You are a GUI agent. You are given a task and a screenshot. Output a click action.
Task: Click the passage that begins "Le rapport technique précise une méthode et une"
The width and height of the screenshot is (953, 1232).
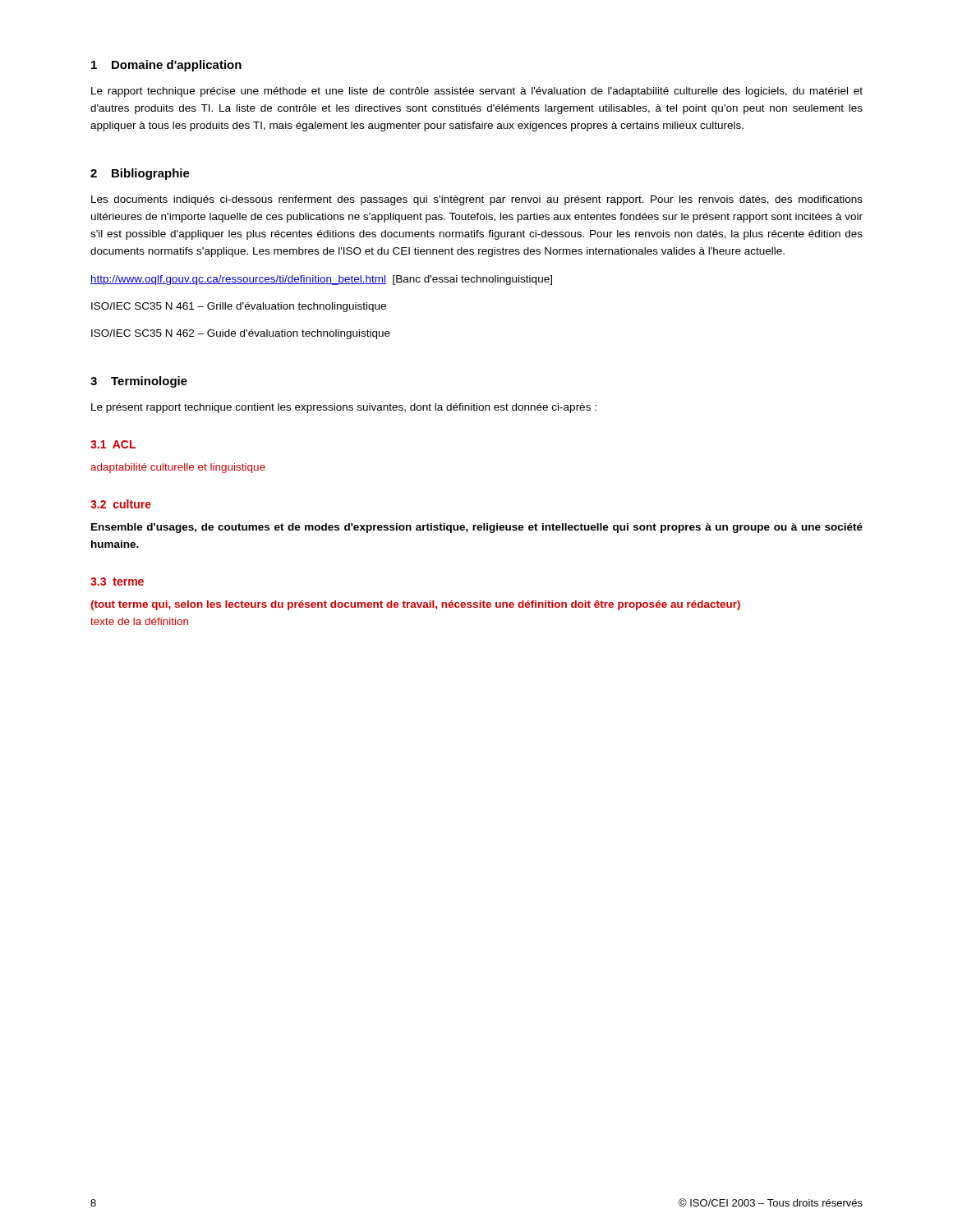(476, 108)
